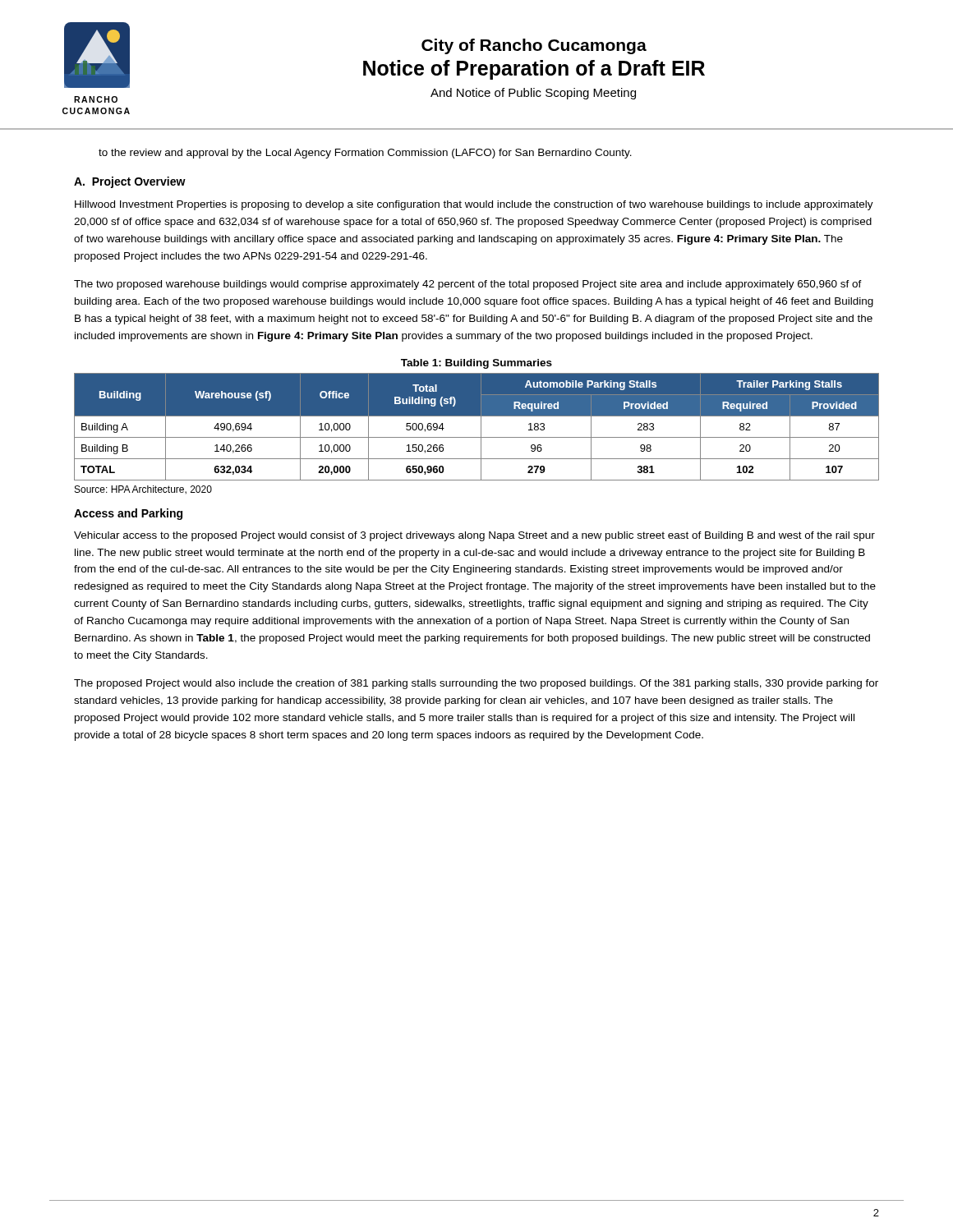This screenshot has width=953, height=1232.
Task: Select the text starting "Source: HPA Architecture, 2020"
Action: (143, 489)
